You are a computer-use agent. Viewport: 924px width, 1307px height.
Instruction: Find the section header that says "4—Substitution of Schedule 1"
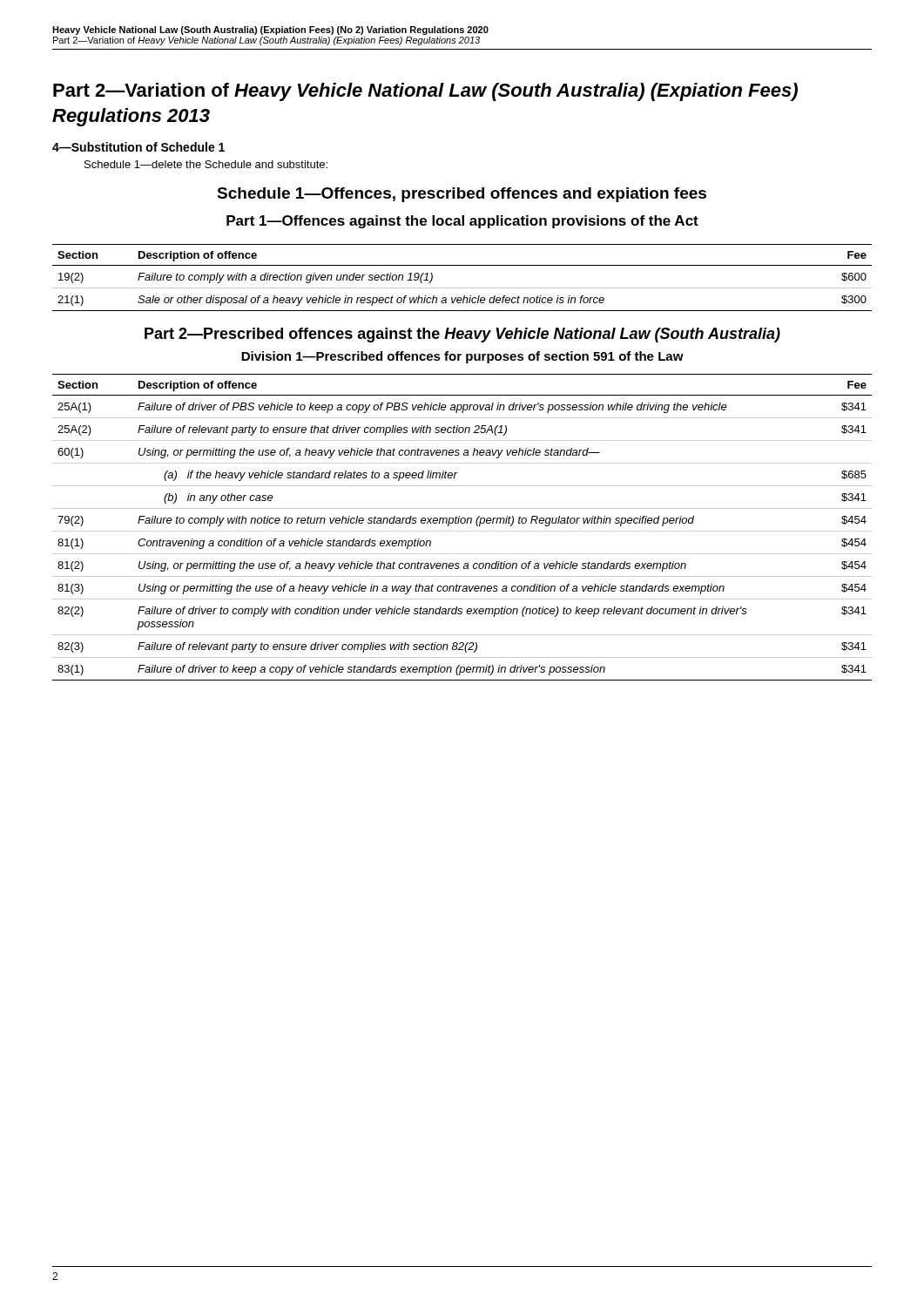coord(139,147)
